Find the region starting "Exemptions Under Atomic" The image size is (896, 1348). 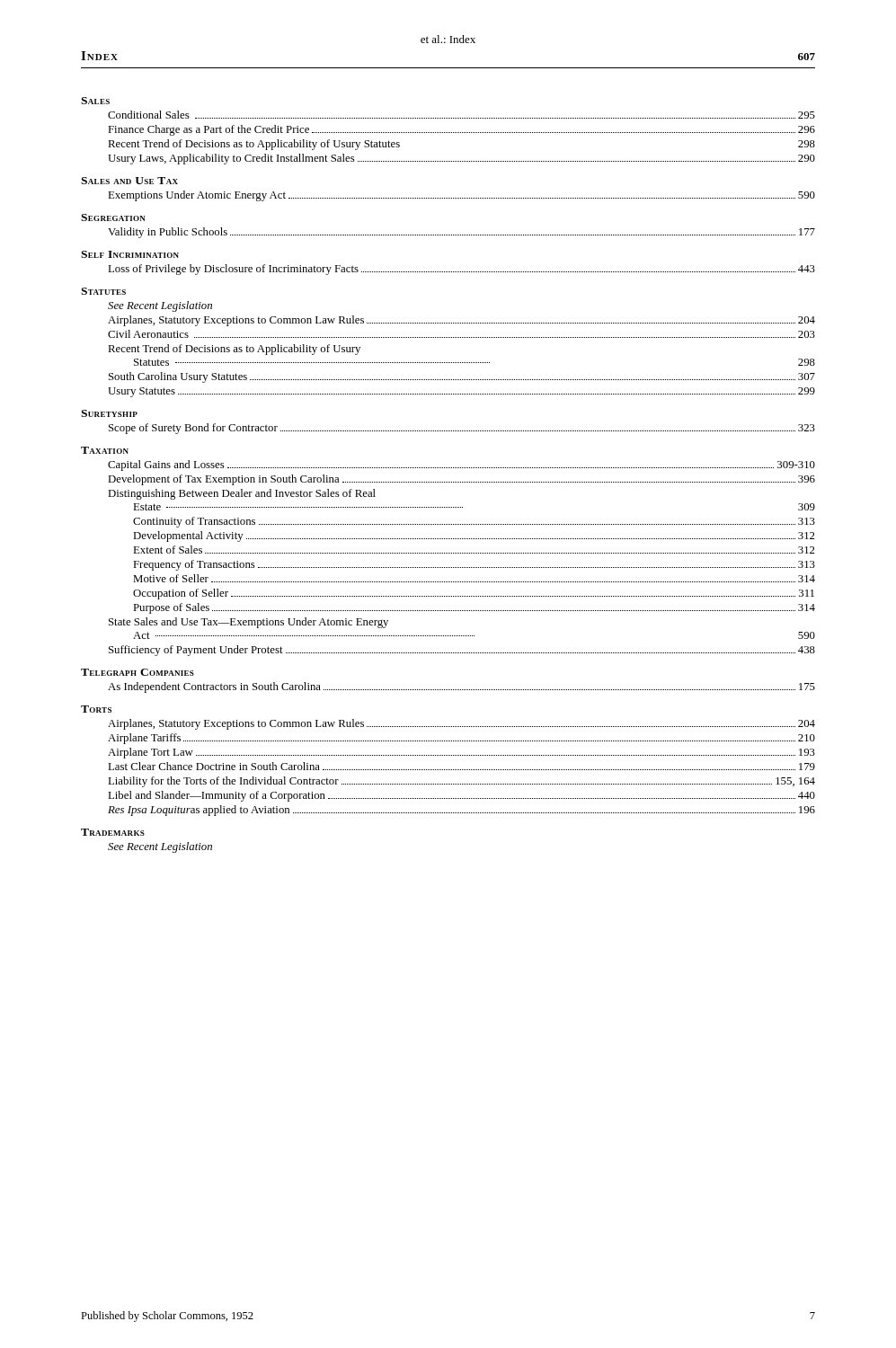[448, 195]
